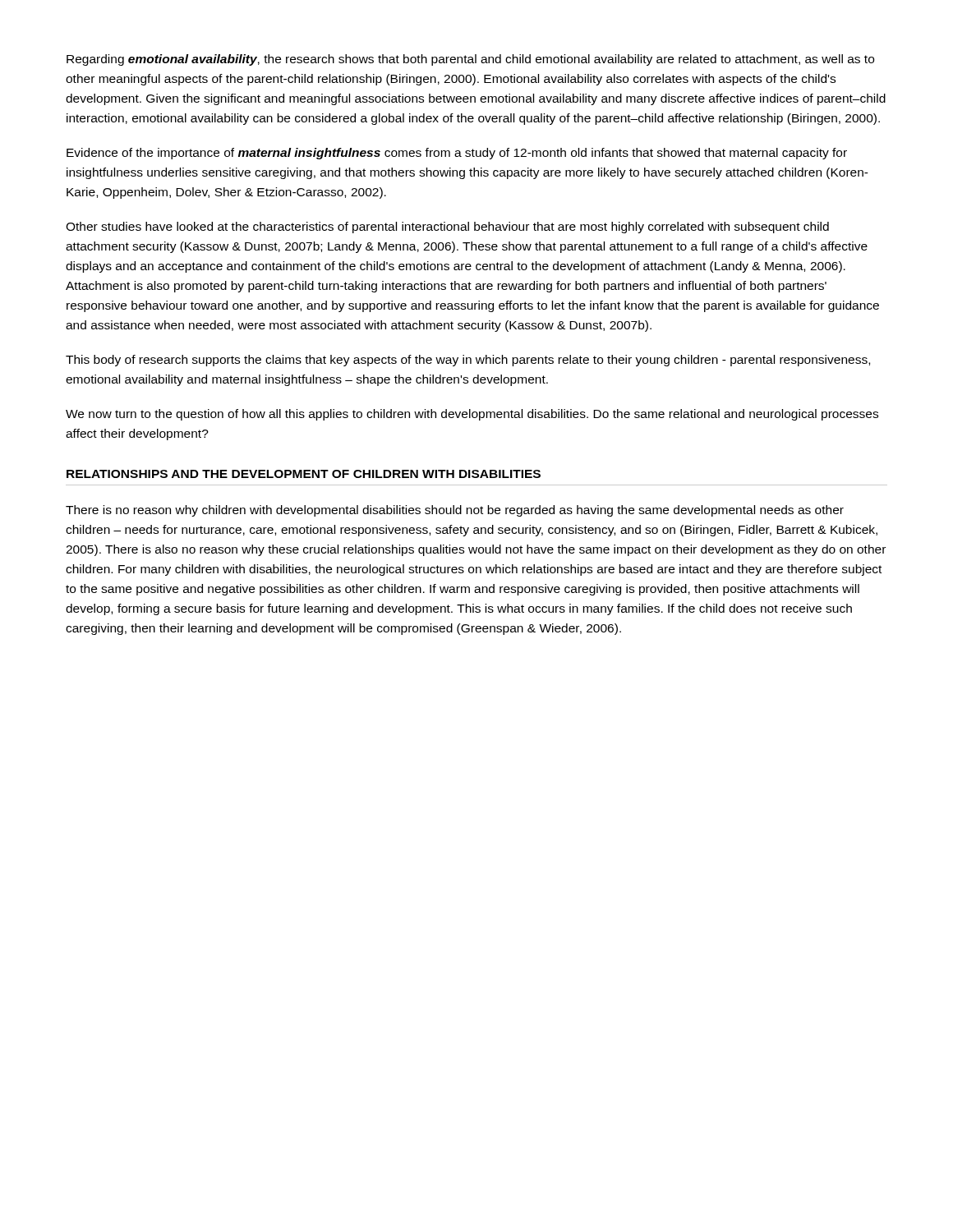Select the section header
This screenshot has height=1232, width=953.
pos(303,474)
